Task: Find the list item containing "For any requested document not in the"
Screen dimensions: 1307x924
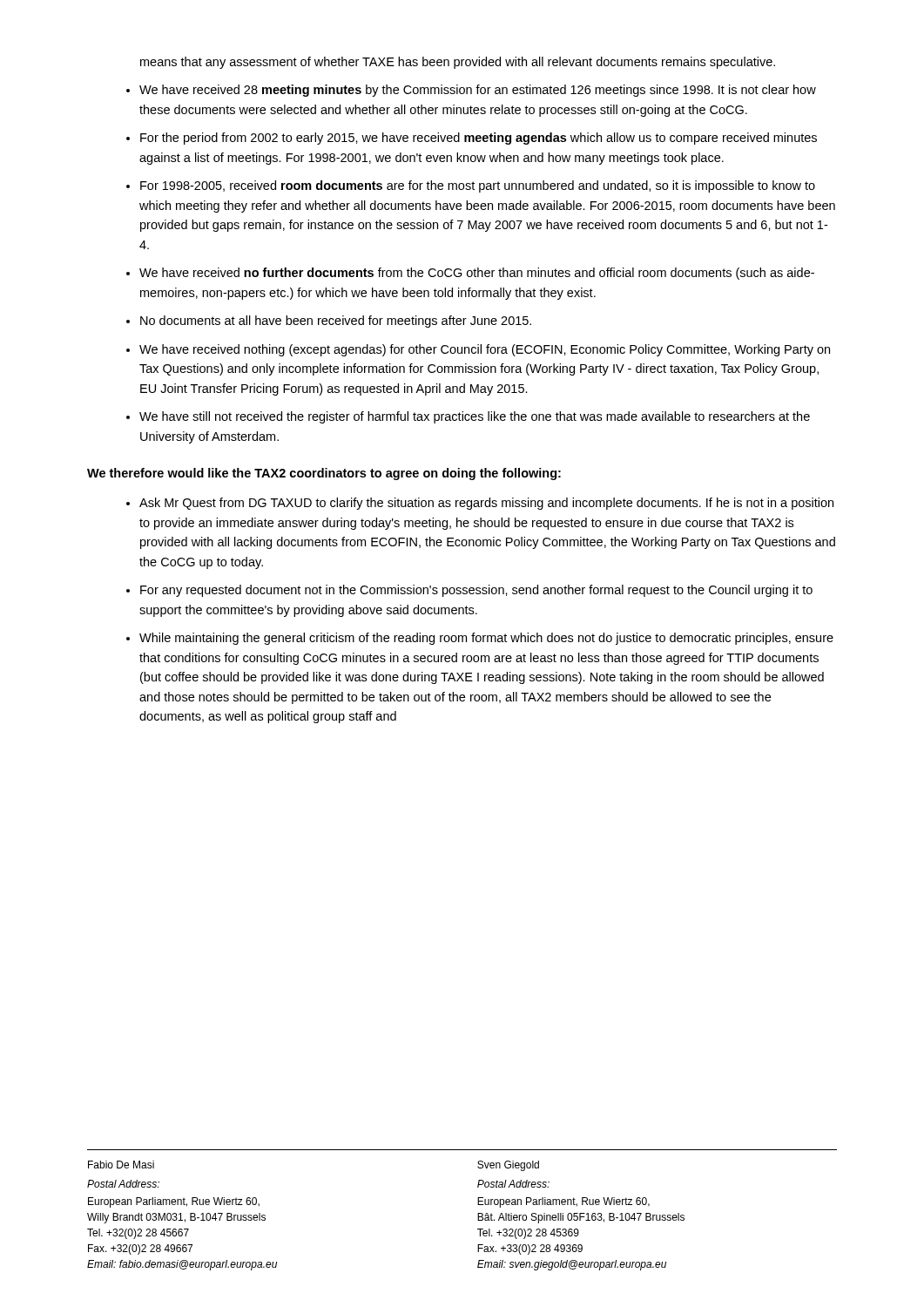Action: pos(488,600)
